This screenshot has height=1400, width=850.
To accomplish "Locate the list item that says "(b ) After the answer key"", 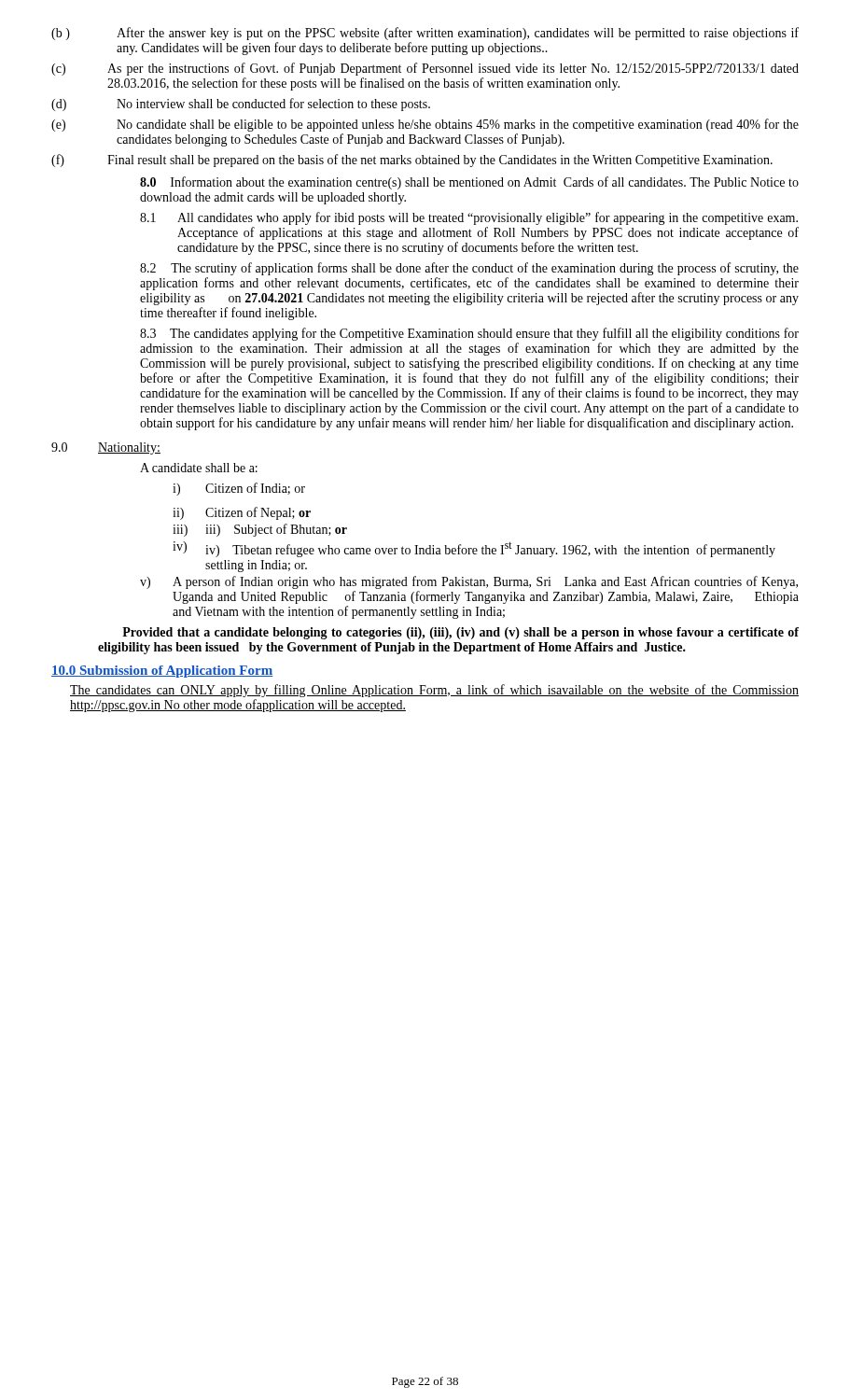I will 425,41.
